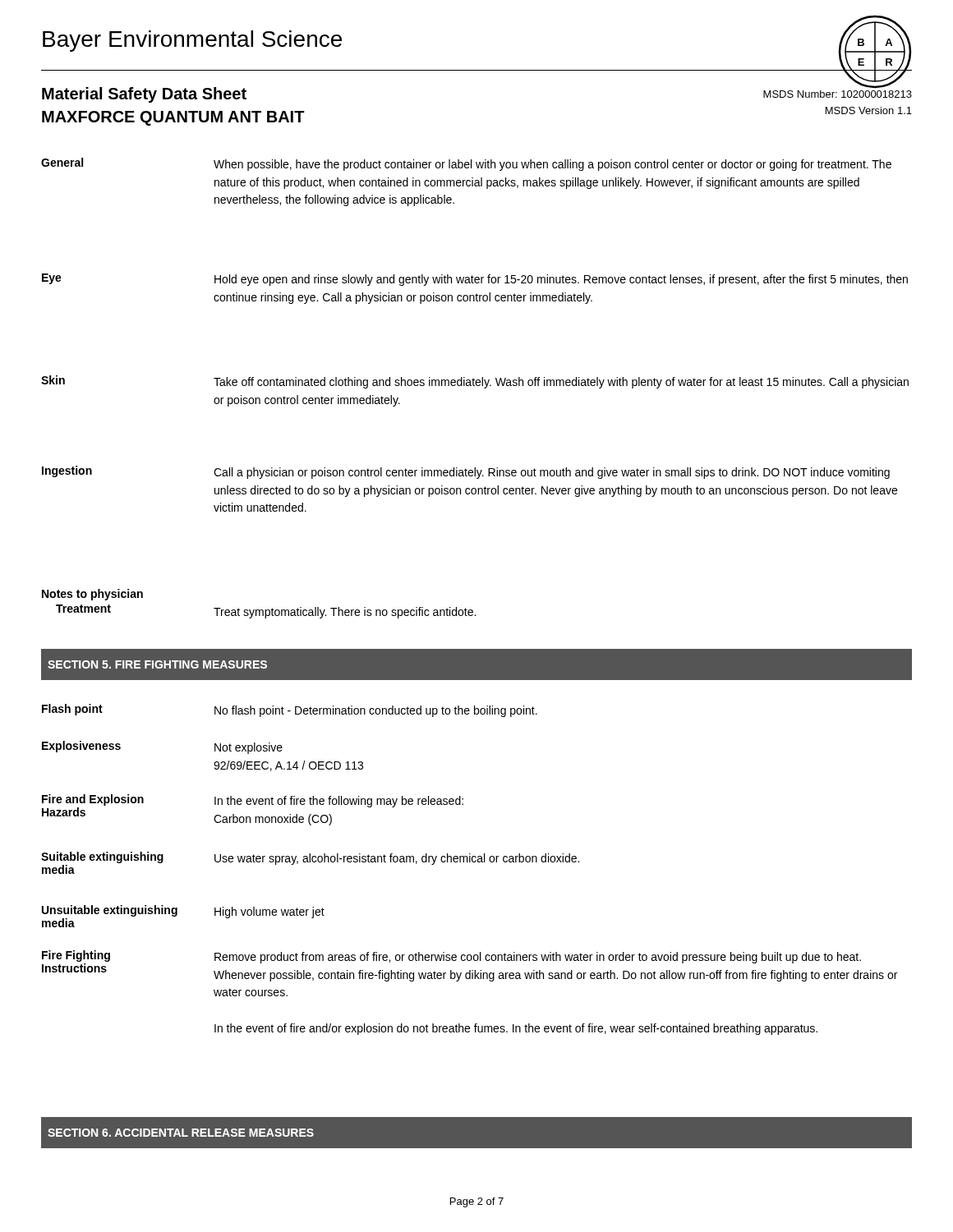Click where it says "SECTION 5. FIRE FIGHTING MEASURES"

(158, 664)
